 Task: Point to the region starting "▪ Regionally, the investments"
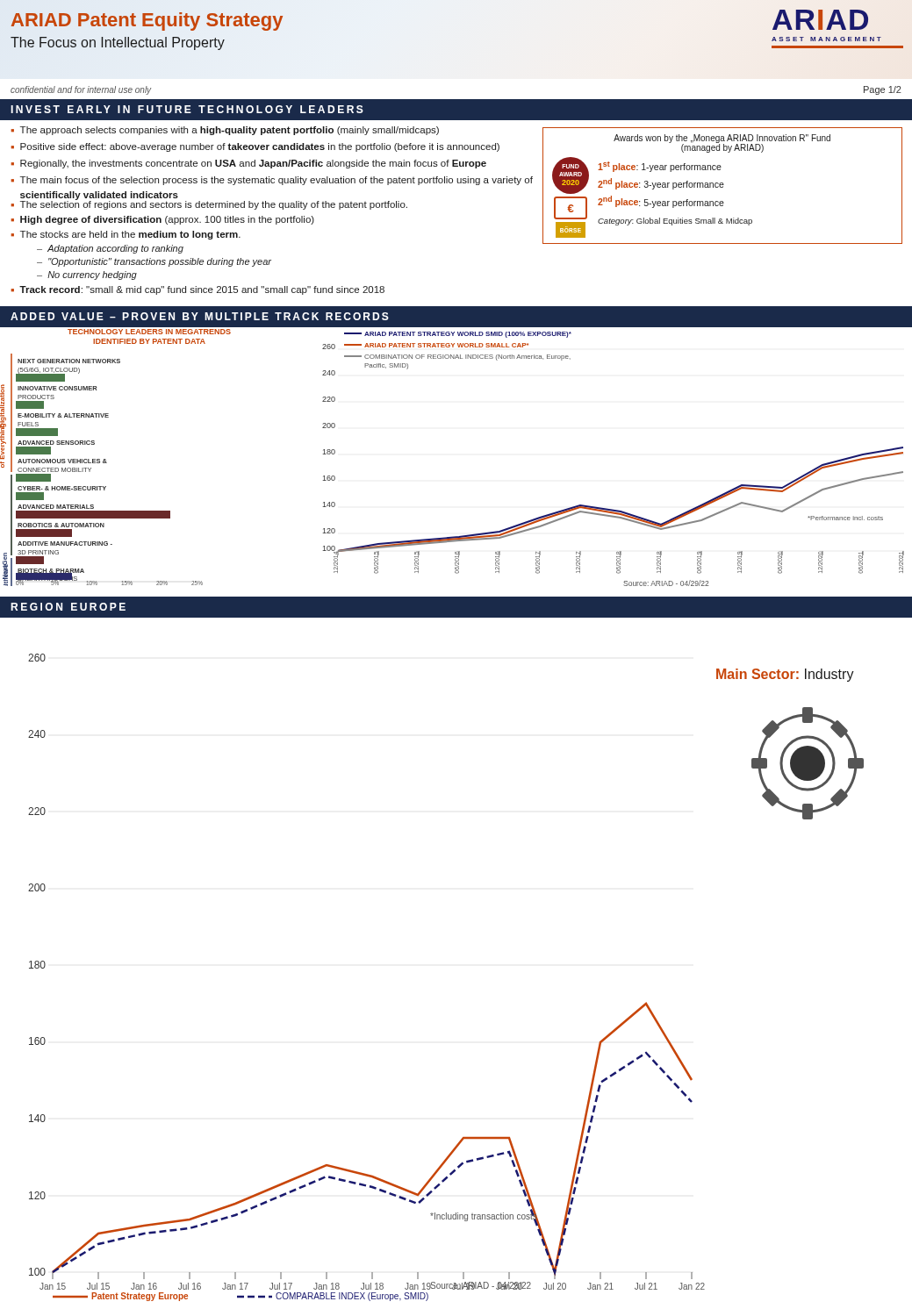click(x=249, y=164)
